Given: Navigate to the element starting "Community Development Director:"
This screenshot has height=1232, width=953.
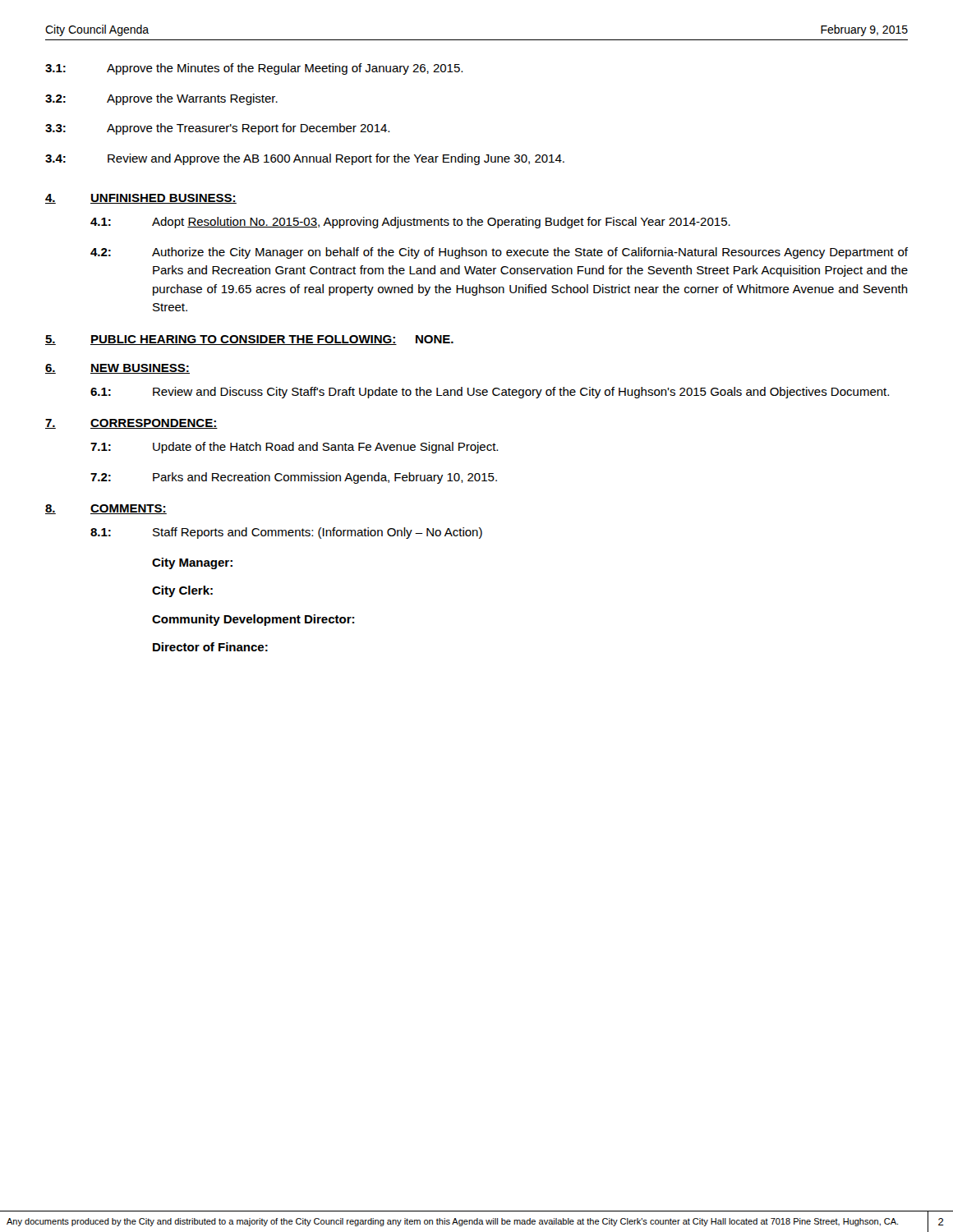Looking at the screenshot, I should click(253, 620).
